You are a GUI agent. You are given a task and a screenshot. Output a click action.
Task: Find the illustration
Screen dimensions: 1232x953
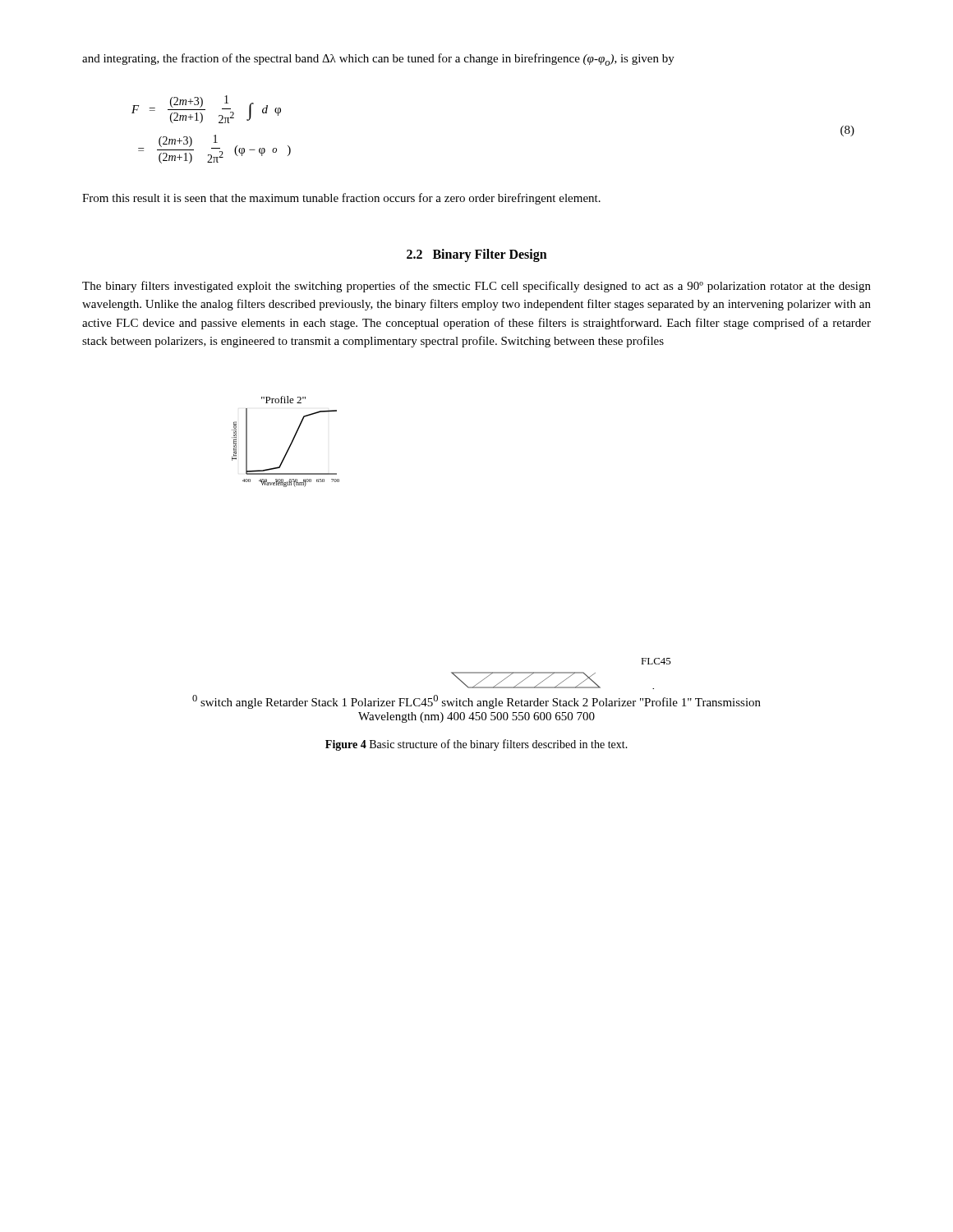click(x=476, y=550)
